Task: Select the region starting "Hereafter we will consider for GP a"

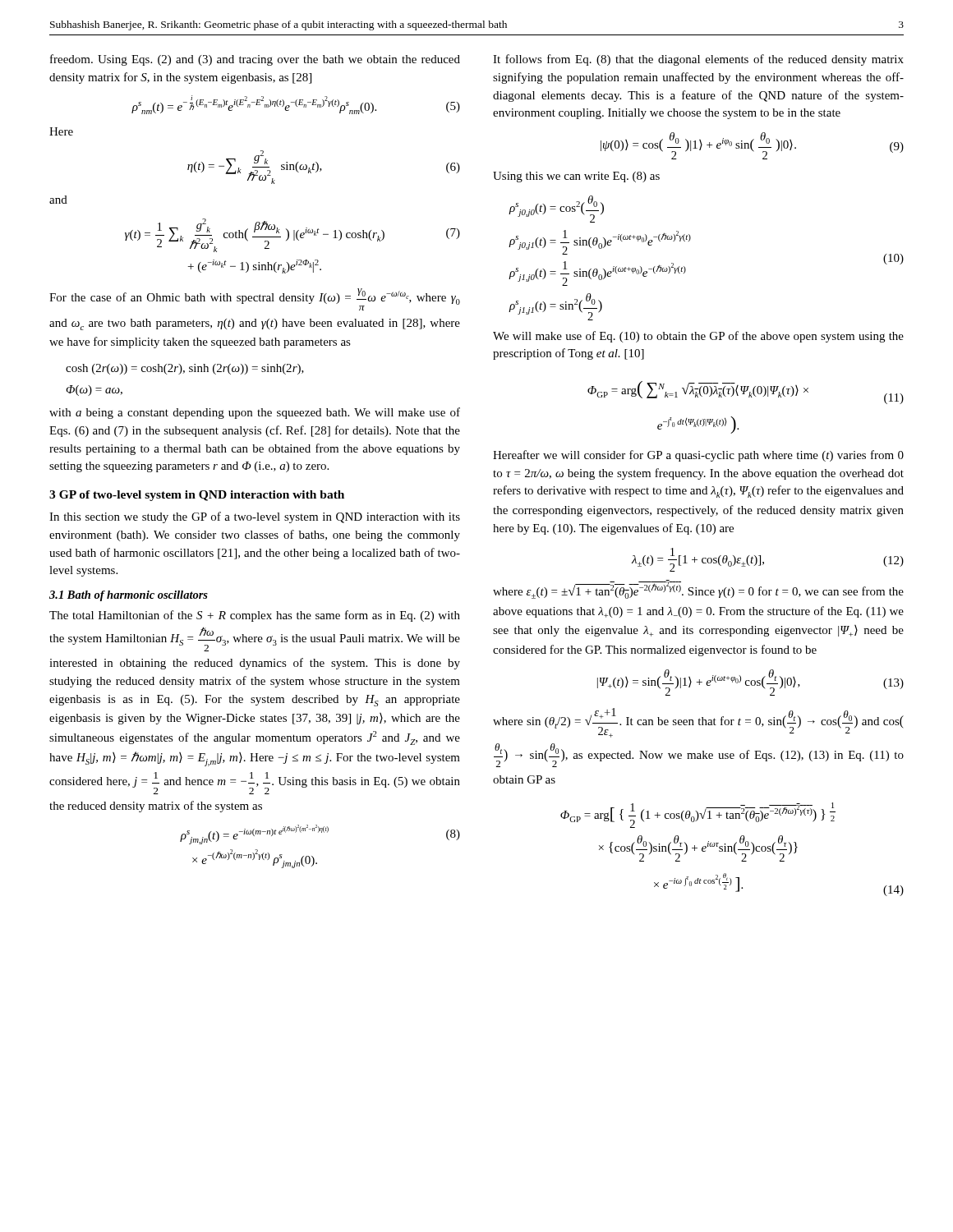Action: 698,492
